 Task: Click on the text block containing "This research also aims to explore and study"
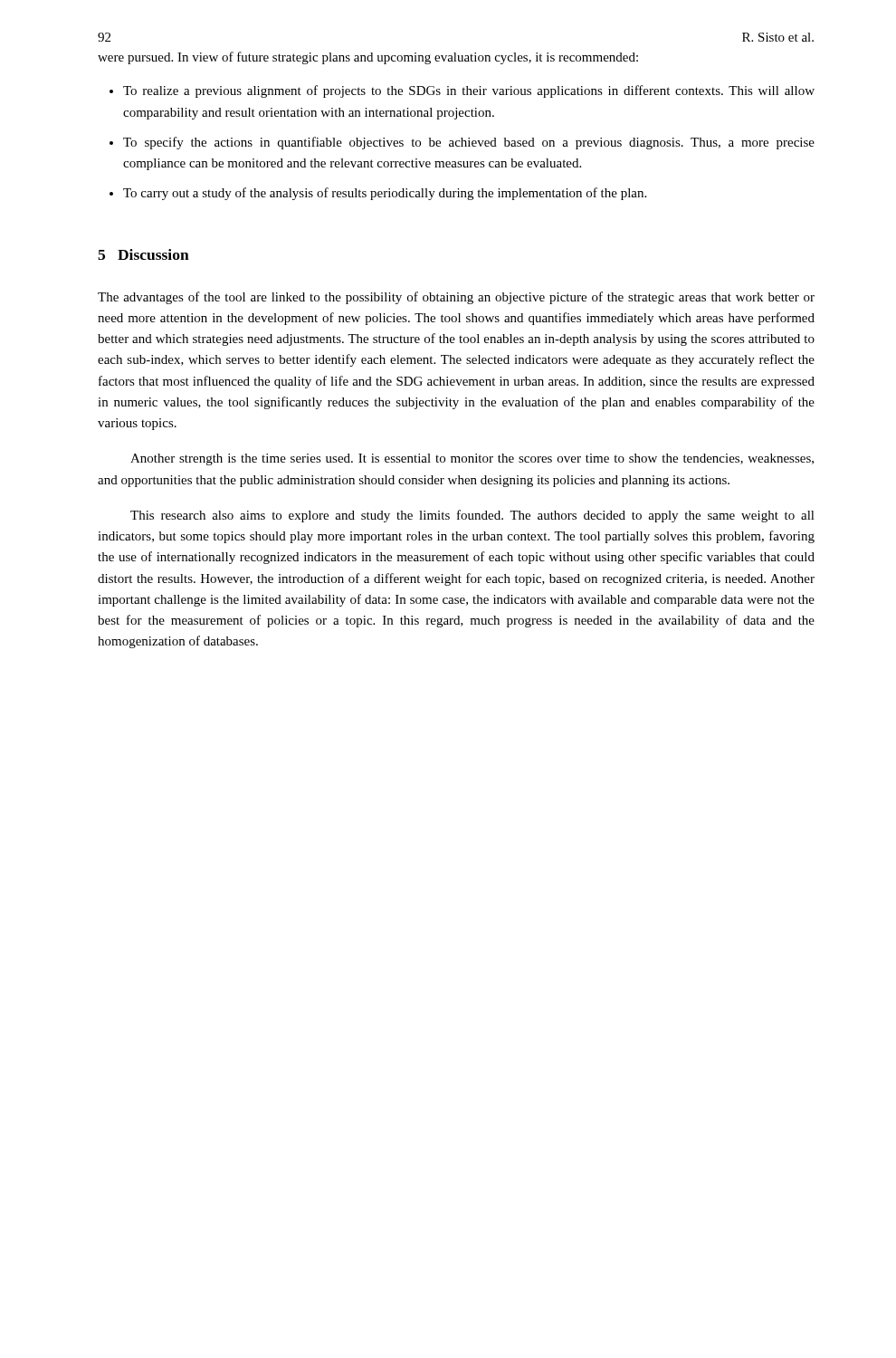456,578
